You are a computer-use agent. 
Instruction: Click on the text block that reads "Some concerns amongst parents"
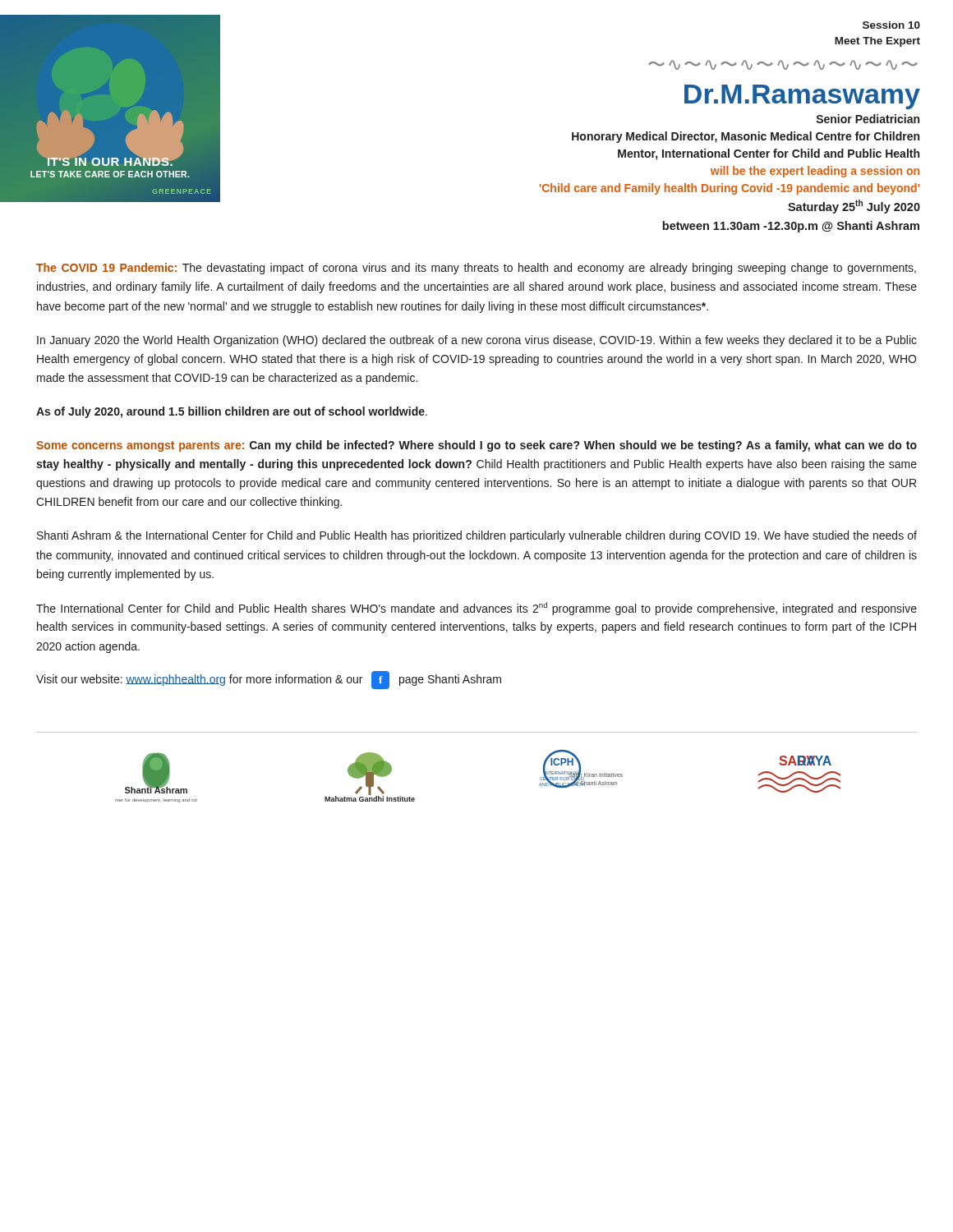[476, 474]
